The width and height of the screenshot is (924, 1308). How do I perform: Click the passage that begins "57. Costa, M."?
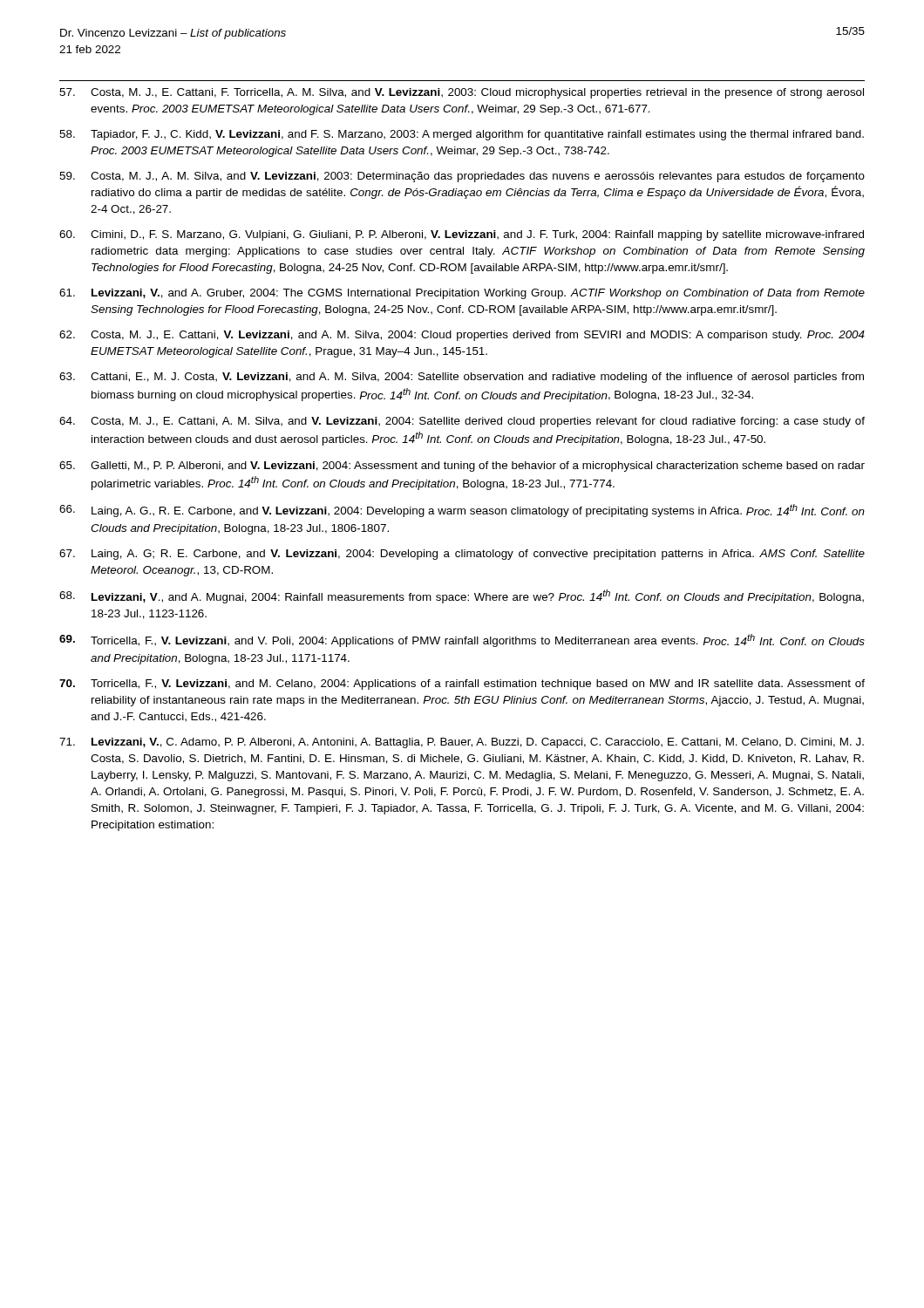point(462,100)
